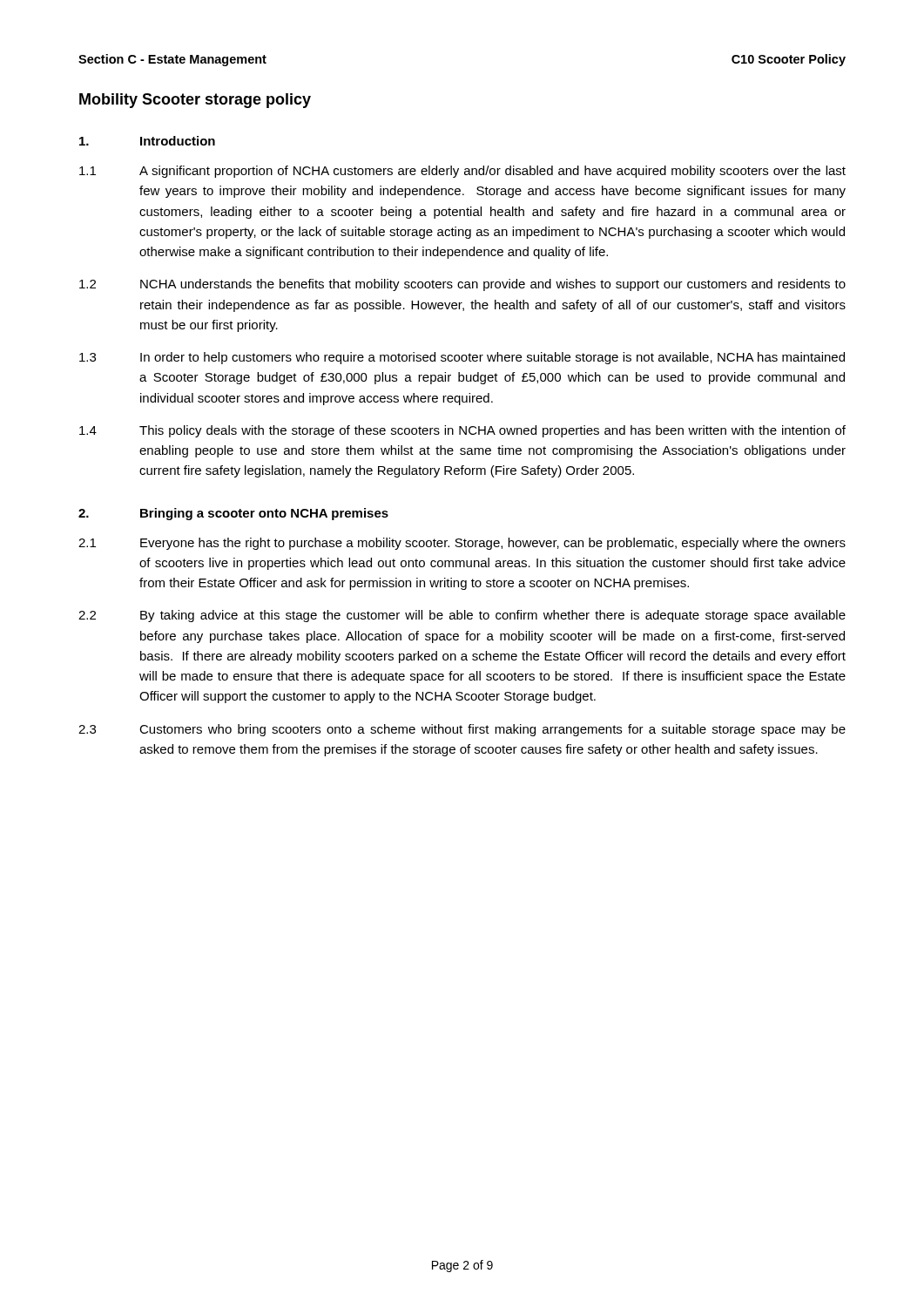Click on the section header containing "1. Introduction"
This screenshot has width=924, height=1307.
(147, 141)
